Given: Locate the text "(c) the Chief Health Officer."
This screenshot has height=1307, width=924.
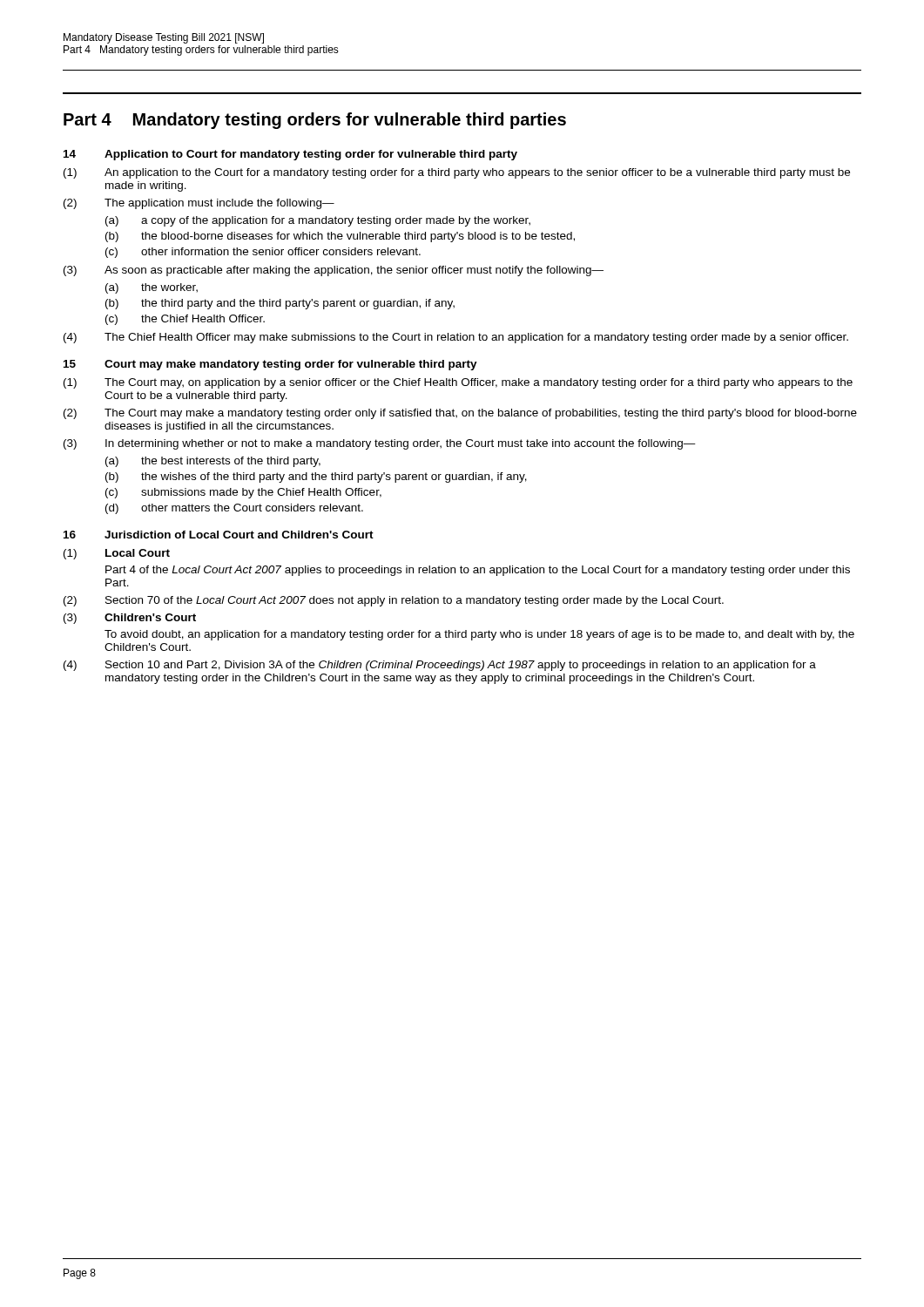Looking at the screenshot, I should (x=185, y=320).
